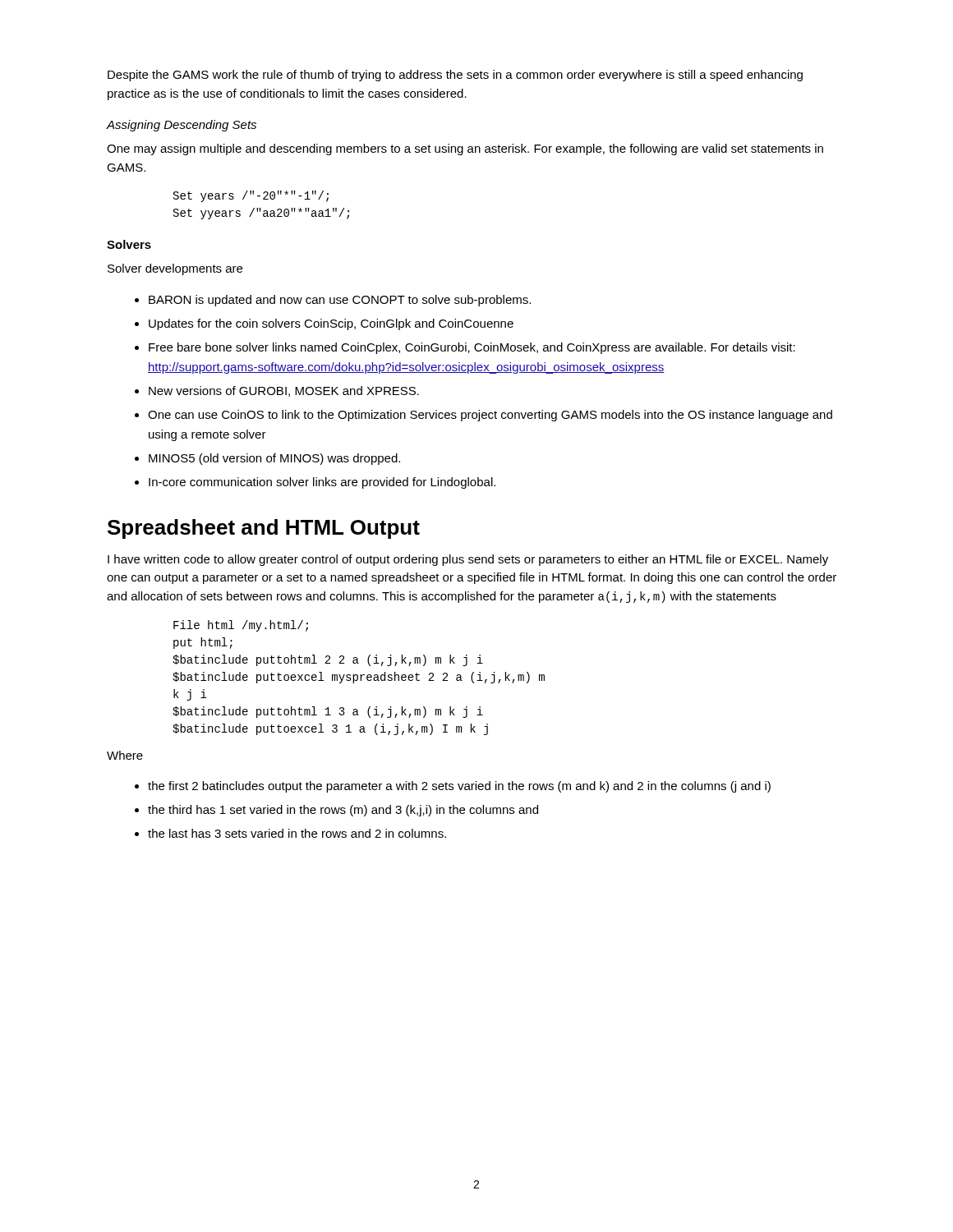Where is the passage that starts "the third has 1 set"?
Screen dimensions: 1232x953
[x=343, y=809]
